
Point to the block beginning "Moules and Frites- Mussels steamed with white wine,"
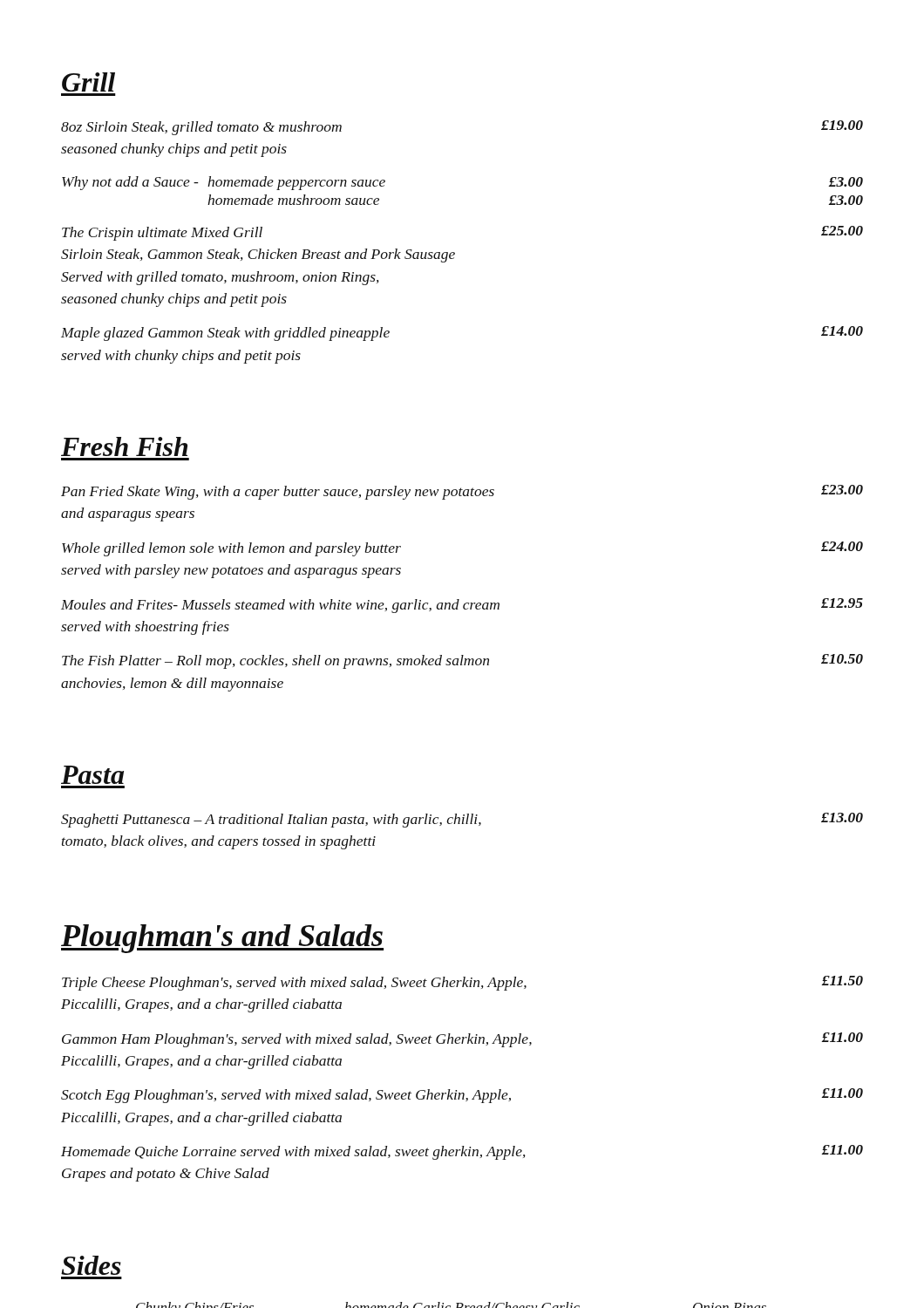462,616
